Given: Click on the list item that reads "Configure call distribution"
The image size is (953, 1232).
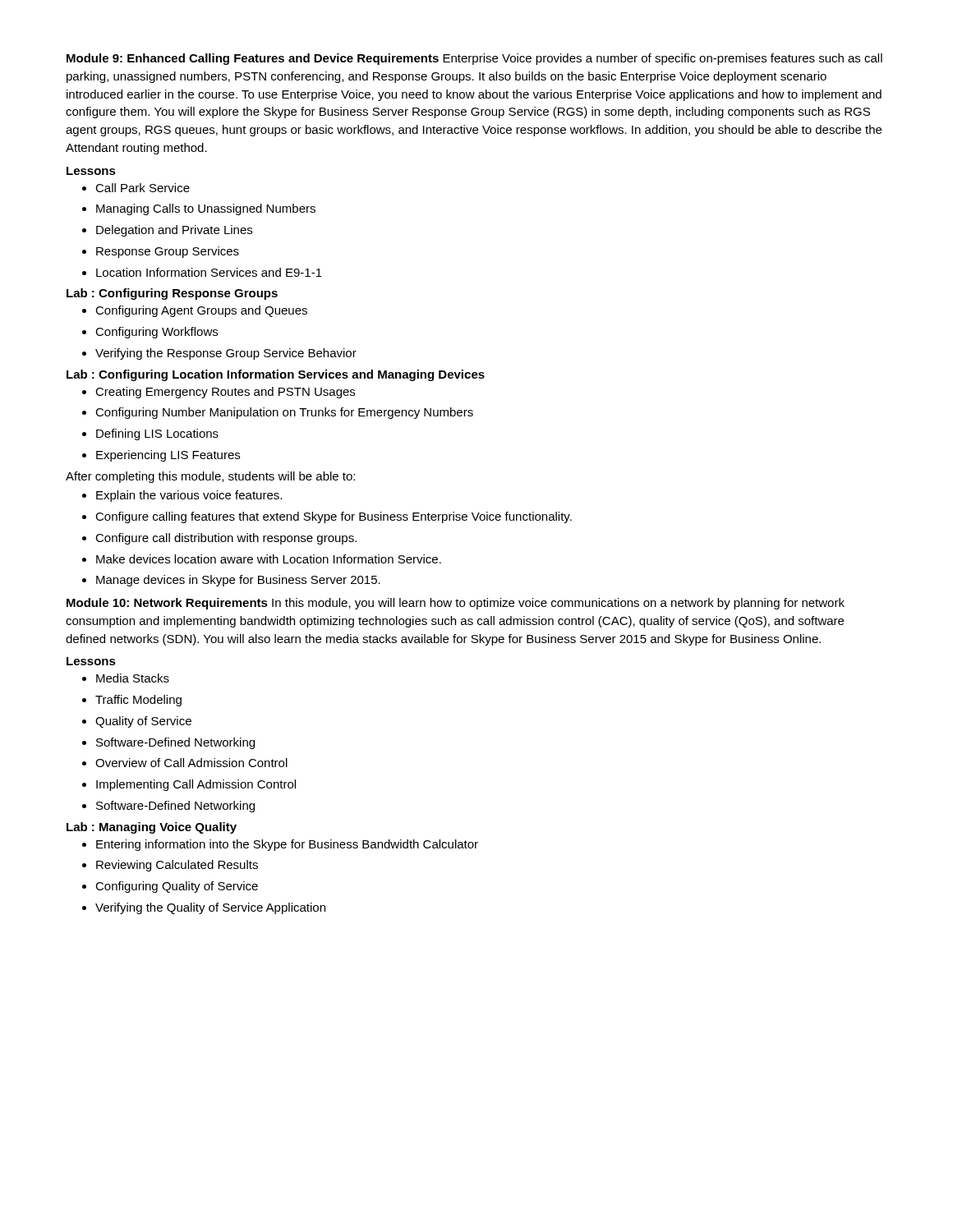Looking at the screenshot, I should pos(219,539).
